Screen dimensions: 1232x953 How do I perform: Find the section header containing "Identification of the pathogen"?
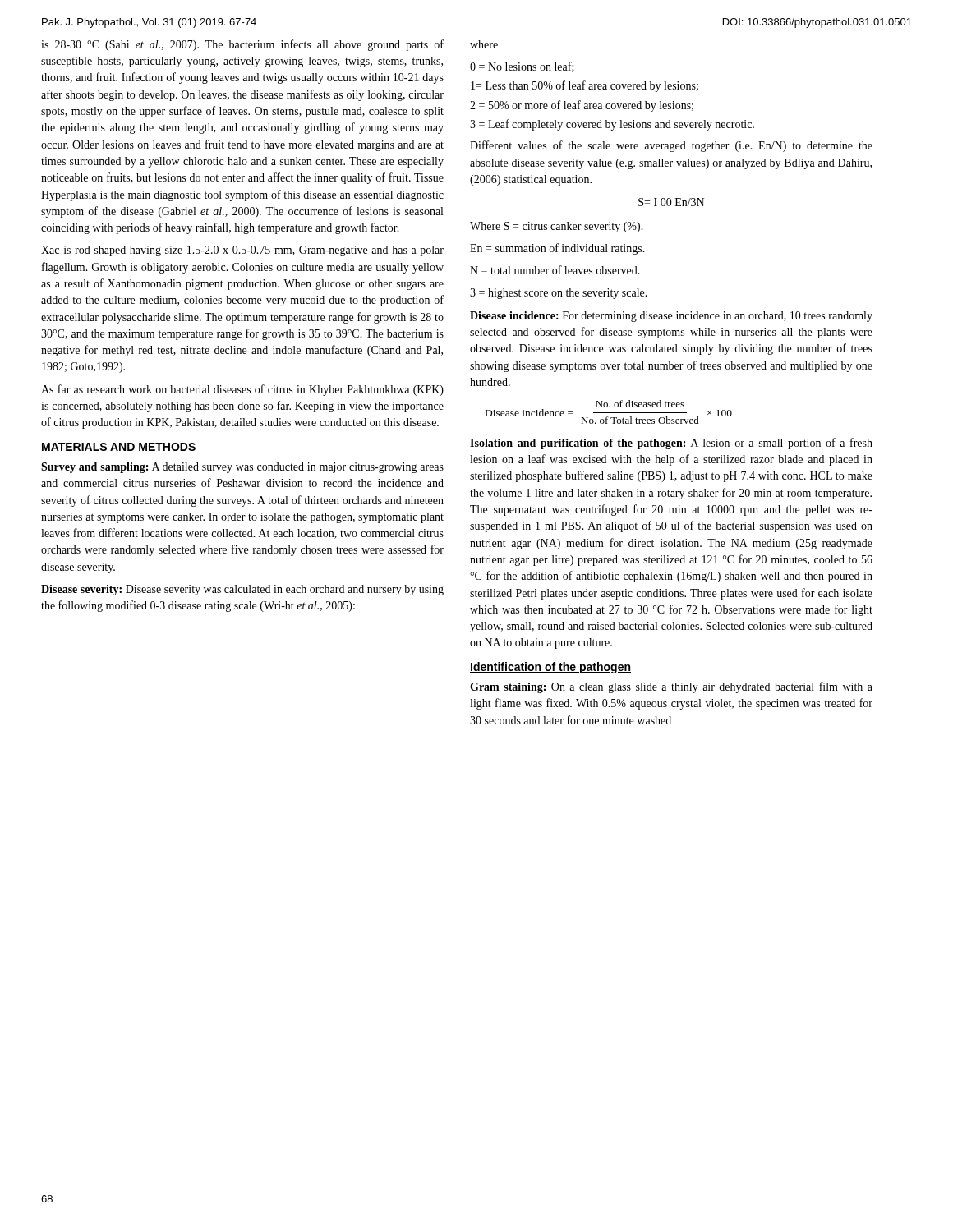[x=550, y=667]
